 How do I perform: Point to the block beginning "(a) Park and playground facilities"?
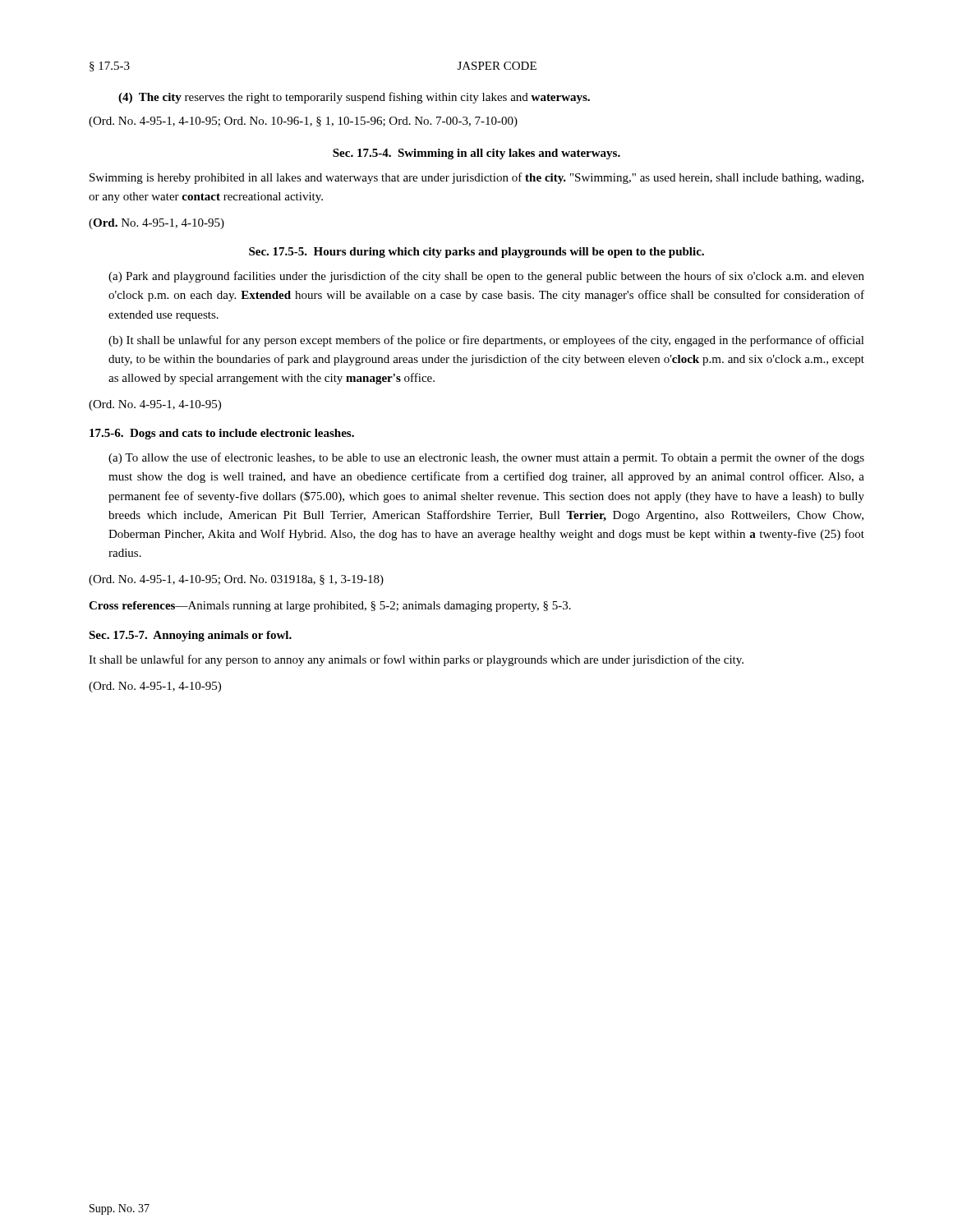(x=486, y=295)
